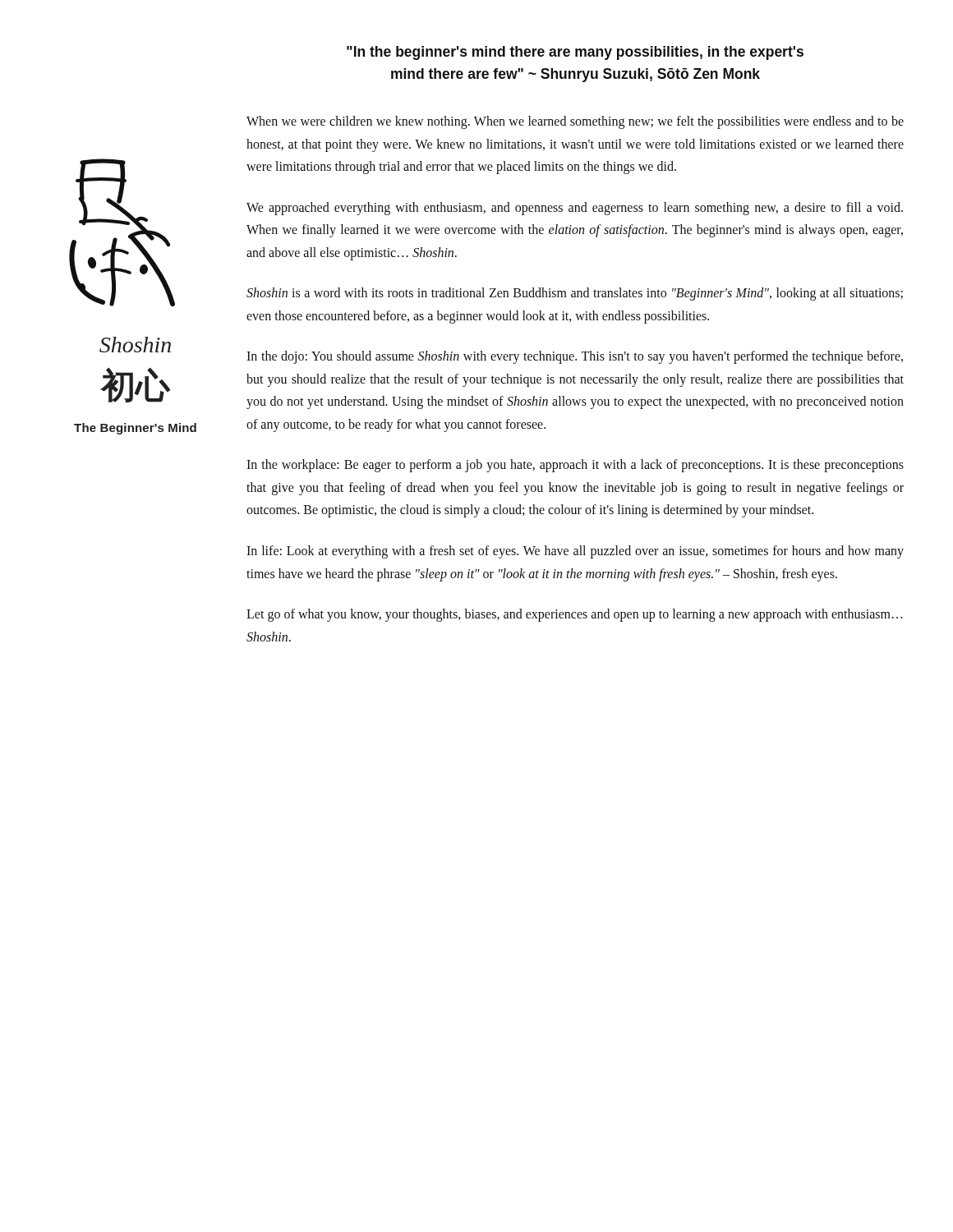Find the passage starting ""In the beginner's mind"
Screen dimensions: 1232x953
click(575, 63)
